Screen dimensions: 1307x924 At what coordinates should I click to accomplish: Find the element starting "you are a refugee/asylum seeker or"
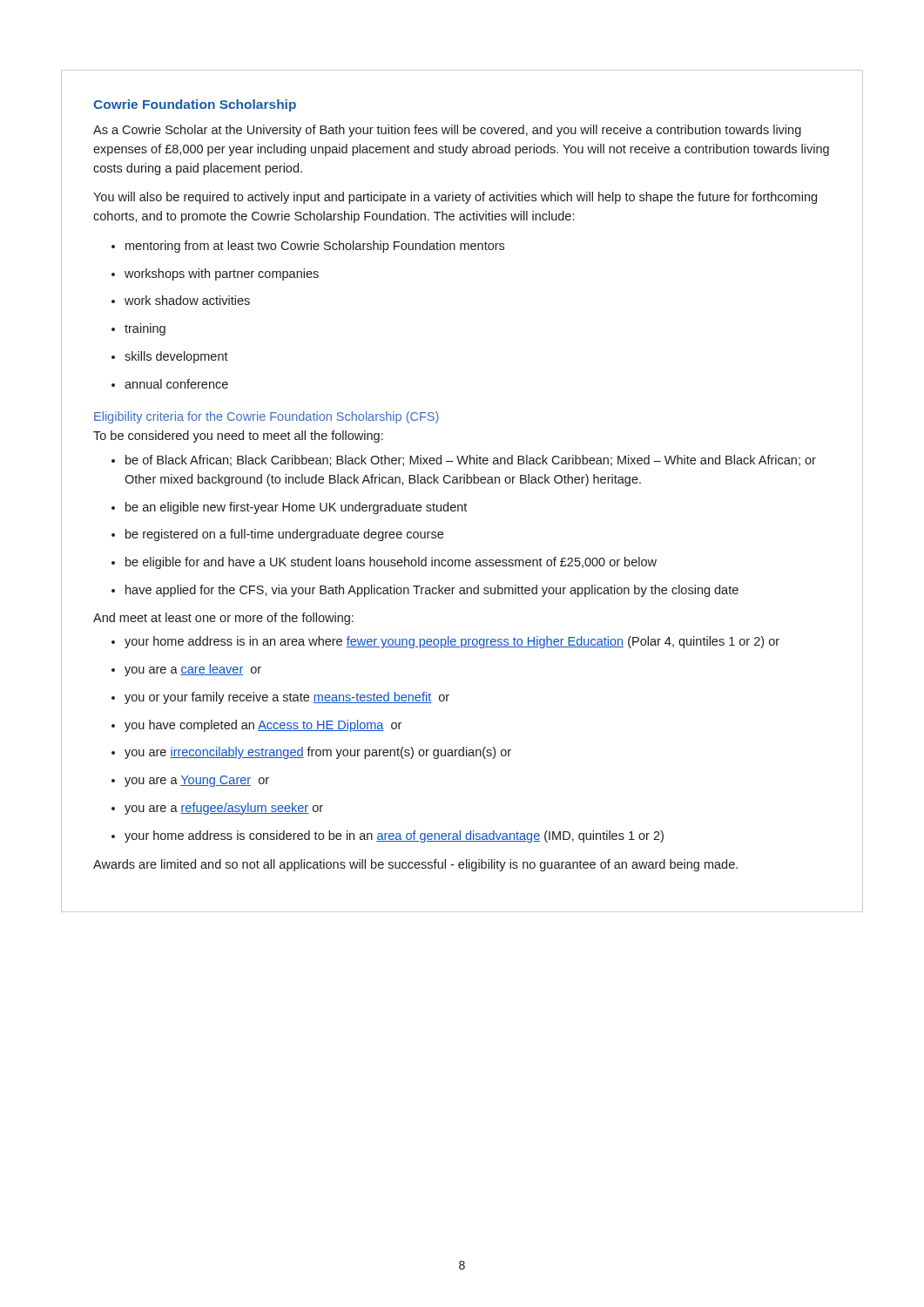click(x=217, y=809)
